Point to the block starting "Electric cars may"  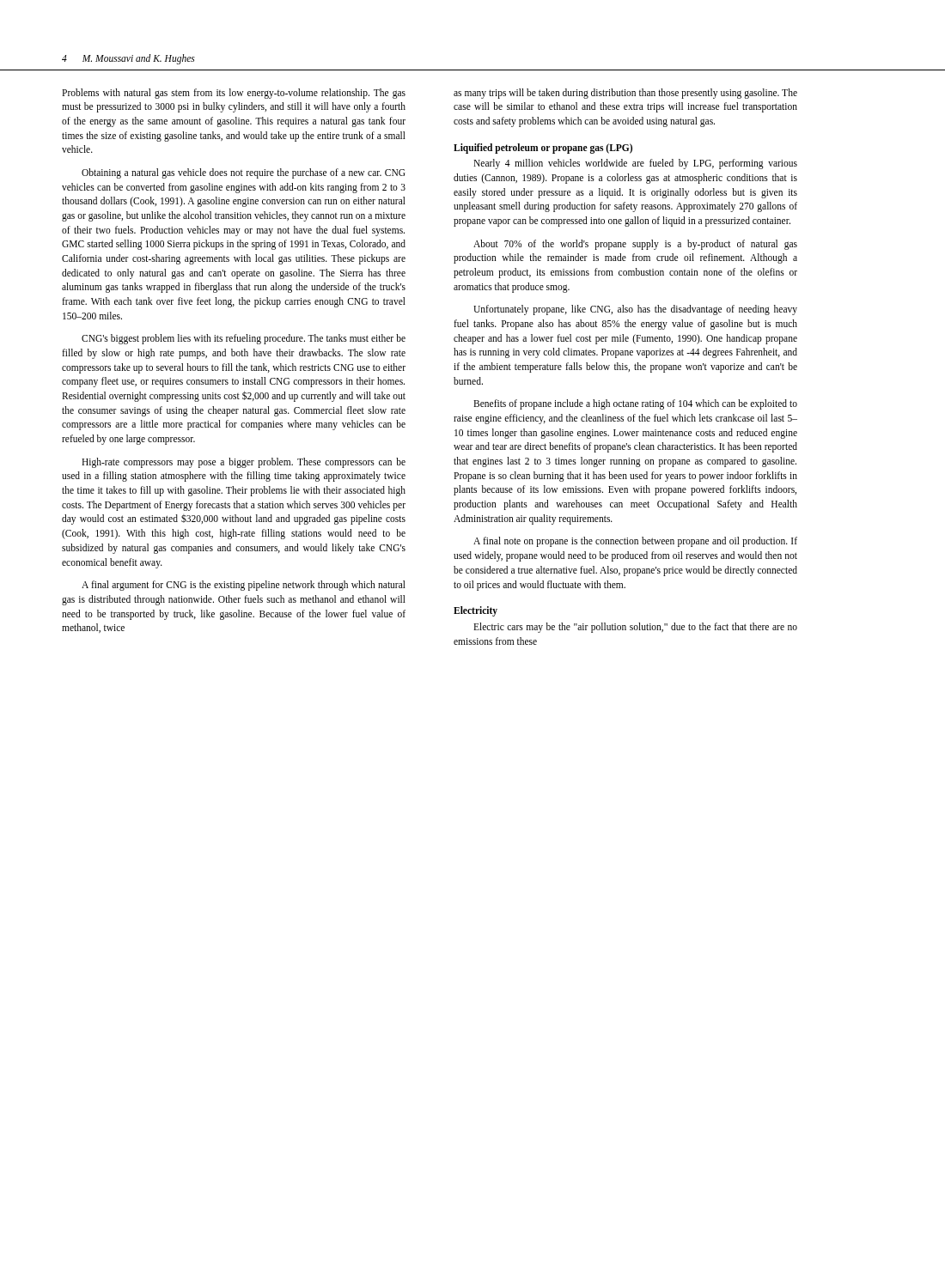[x=625, y=634]
